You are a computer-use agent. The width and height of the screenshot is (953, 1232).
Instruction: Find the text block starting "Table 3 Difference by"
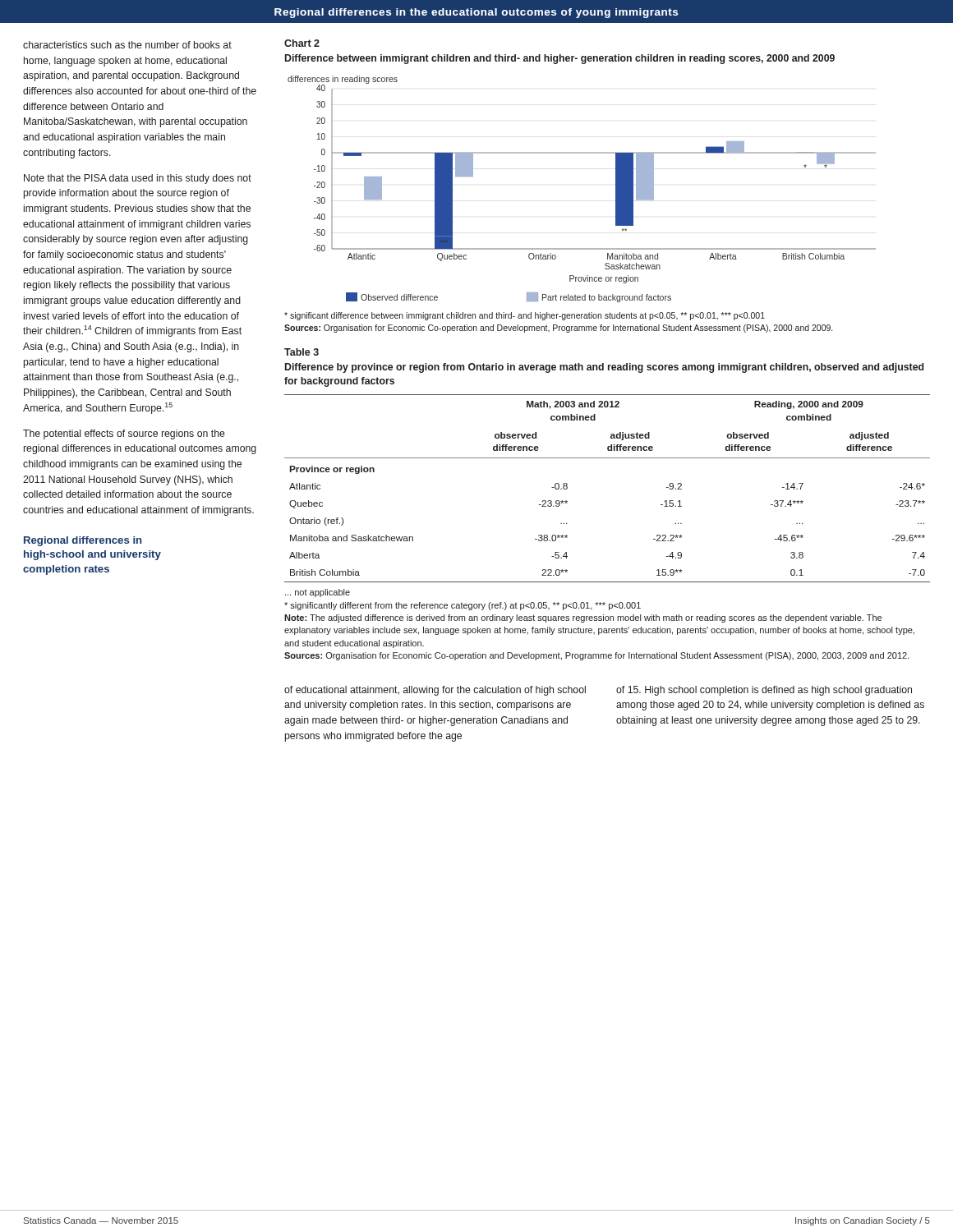tap(607, 368)
